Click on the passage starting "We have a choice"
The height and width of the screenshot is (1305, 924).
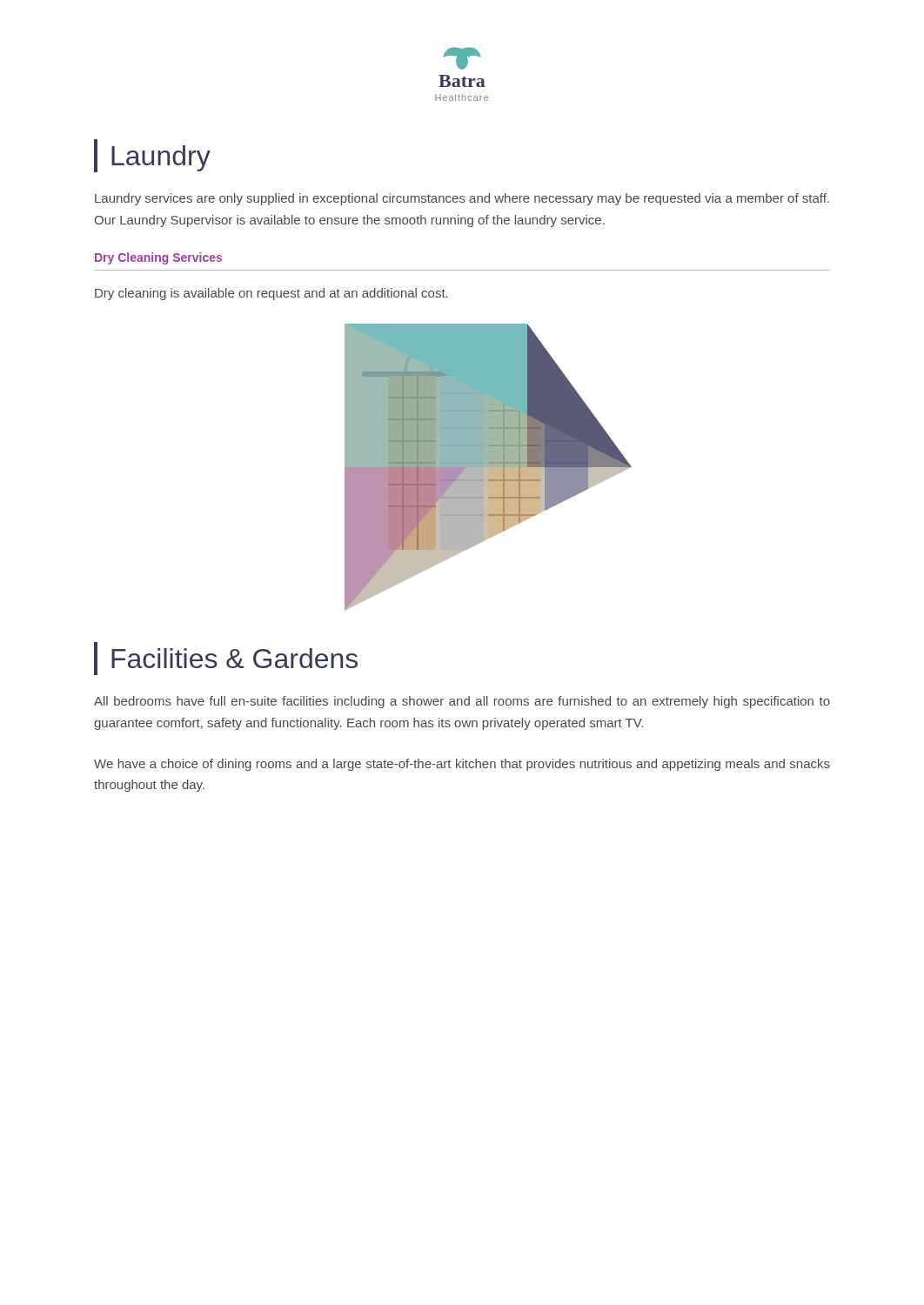point(462,774)
